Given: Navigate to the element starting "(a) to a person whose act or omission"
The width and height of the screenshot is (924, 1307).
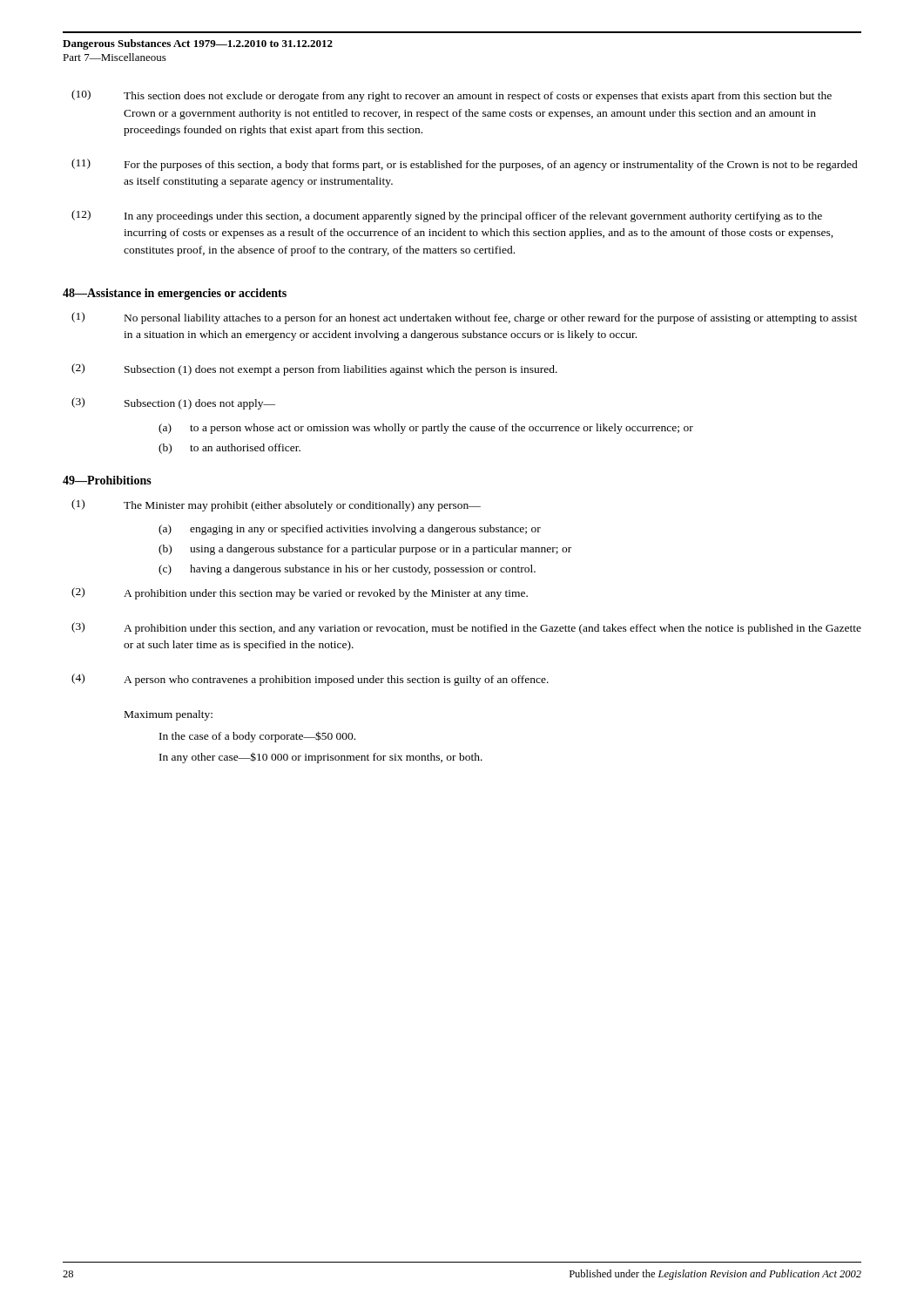Looking at the screenshot, I should [x=510, y=428].
